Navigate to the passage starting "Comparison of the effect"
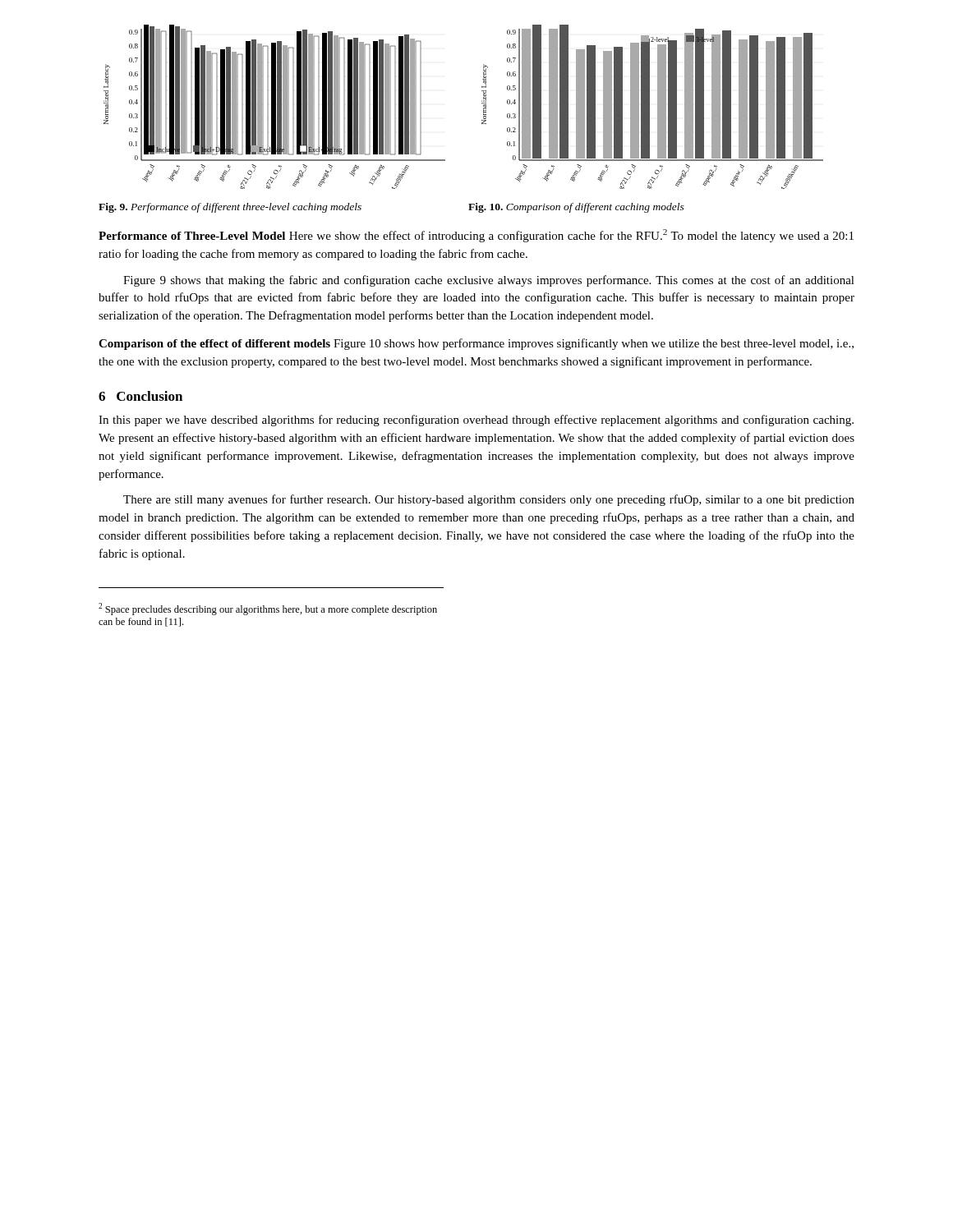953x1232 pixels. click(476, 353)
